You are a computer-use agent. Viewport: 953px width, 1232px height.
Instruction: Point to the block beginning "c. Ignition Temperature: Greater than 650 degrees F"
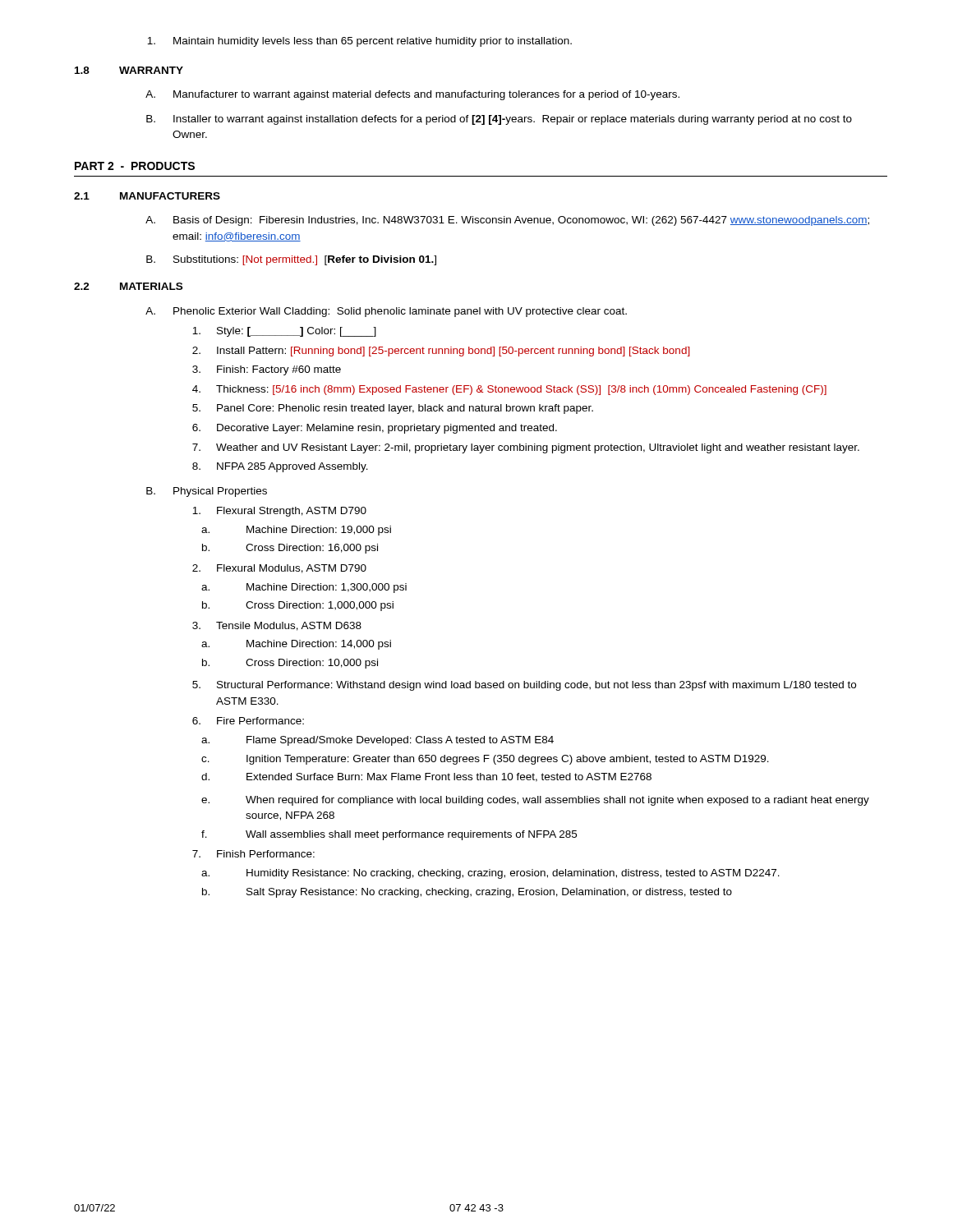(485, 758)
